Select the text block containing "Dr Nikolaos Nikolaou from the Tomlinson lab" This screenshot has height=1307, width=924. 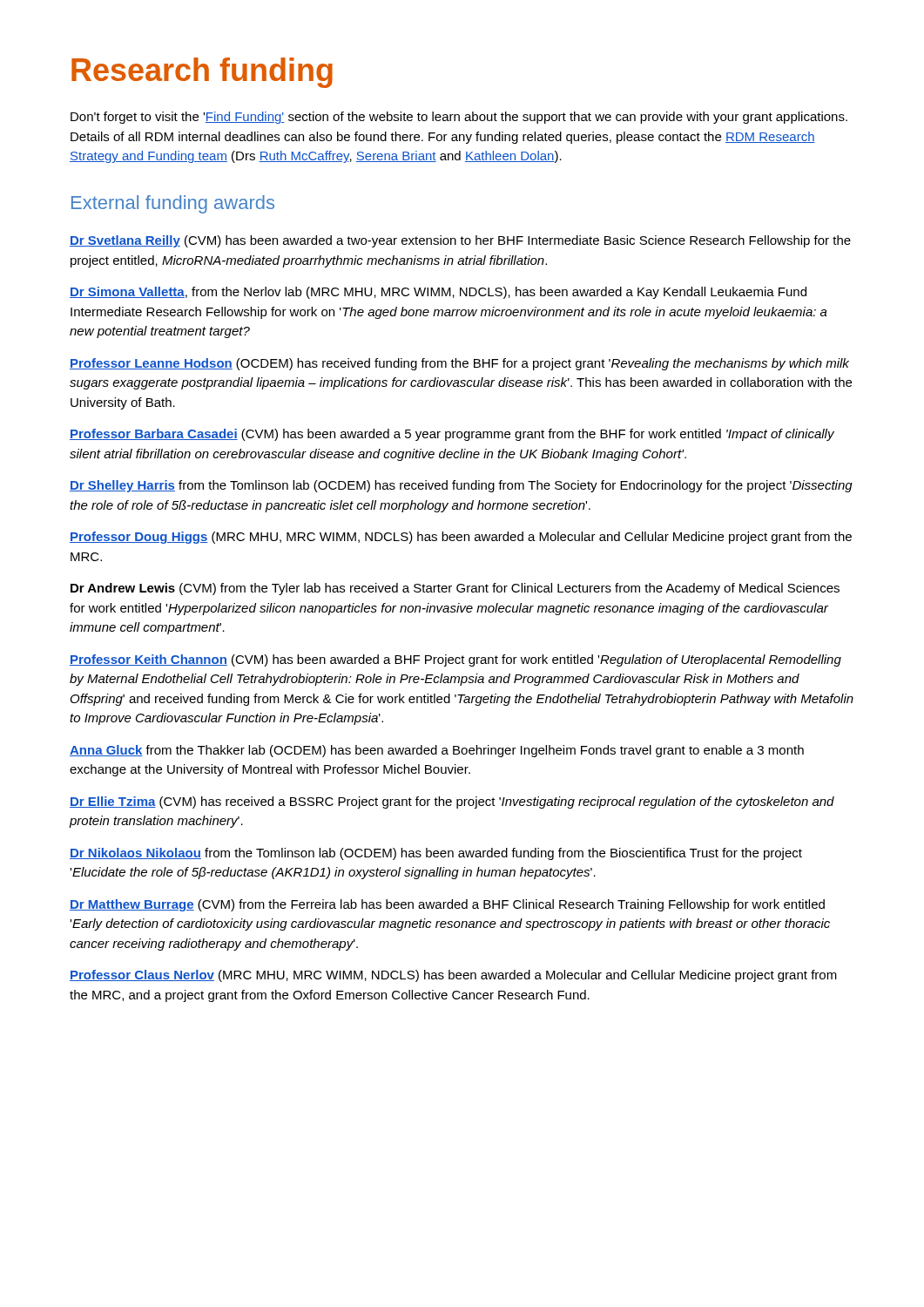coord(462,863)
